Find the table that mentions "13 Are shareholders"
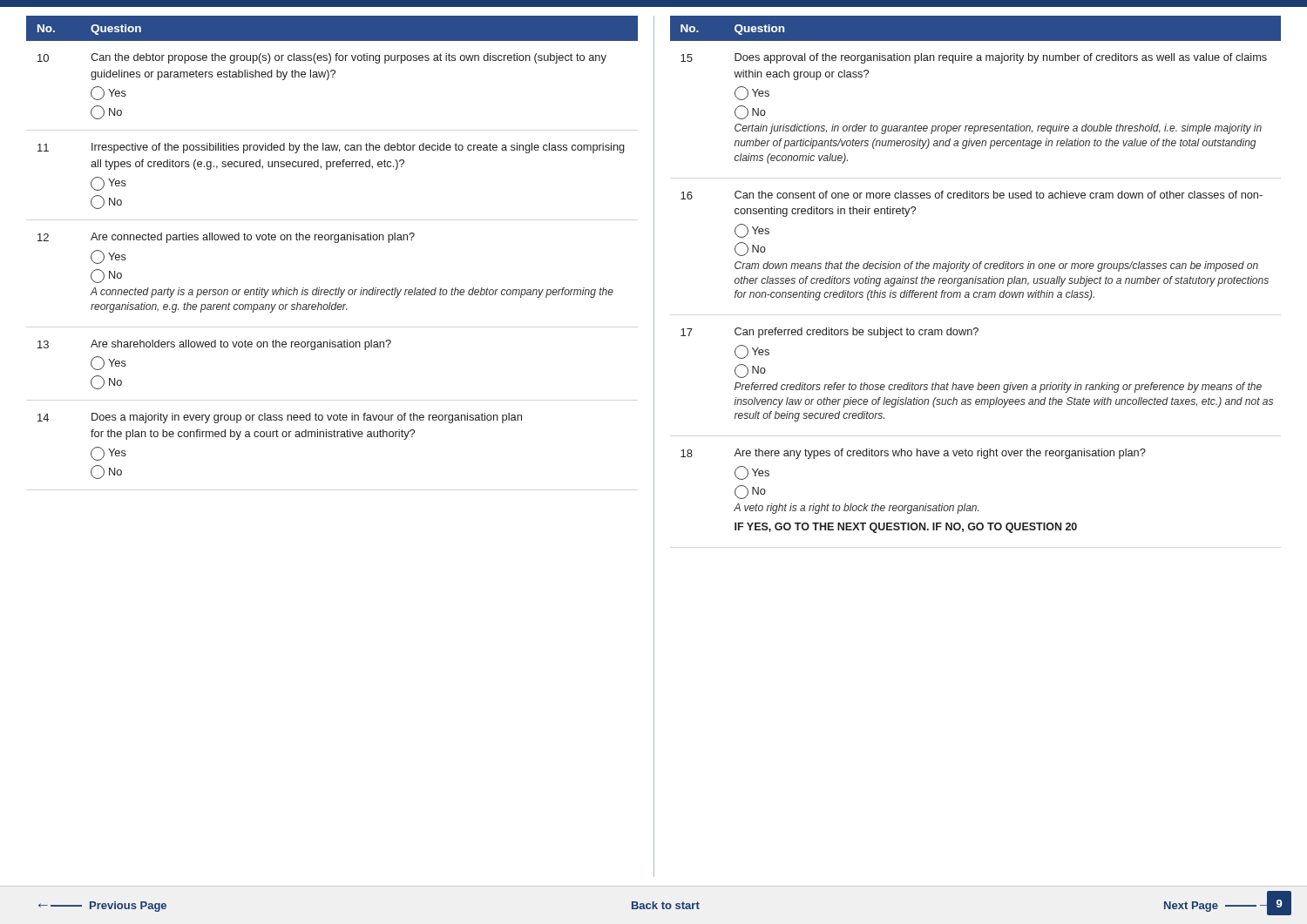1307x924 pixels. click(332, 364)
